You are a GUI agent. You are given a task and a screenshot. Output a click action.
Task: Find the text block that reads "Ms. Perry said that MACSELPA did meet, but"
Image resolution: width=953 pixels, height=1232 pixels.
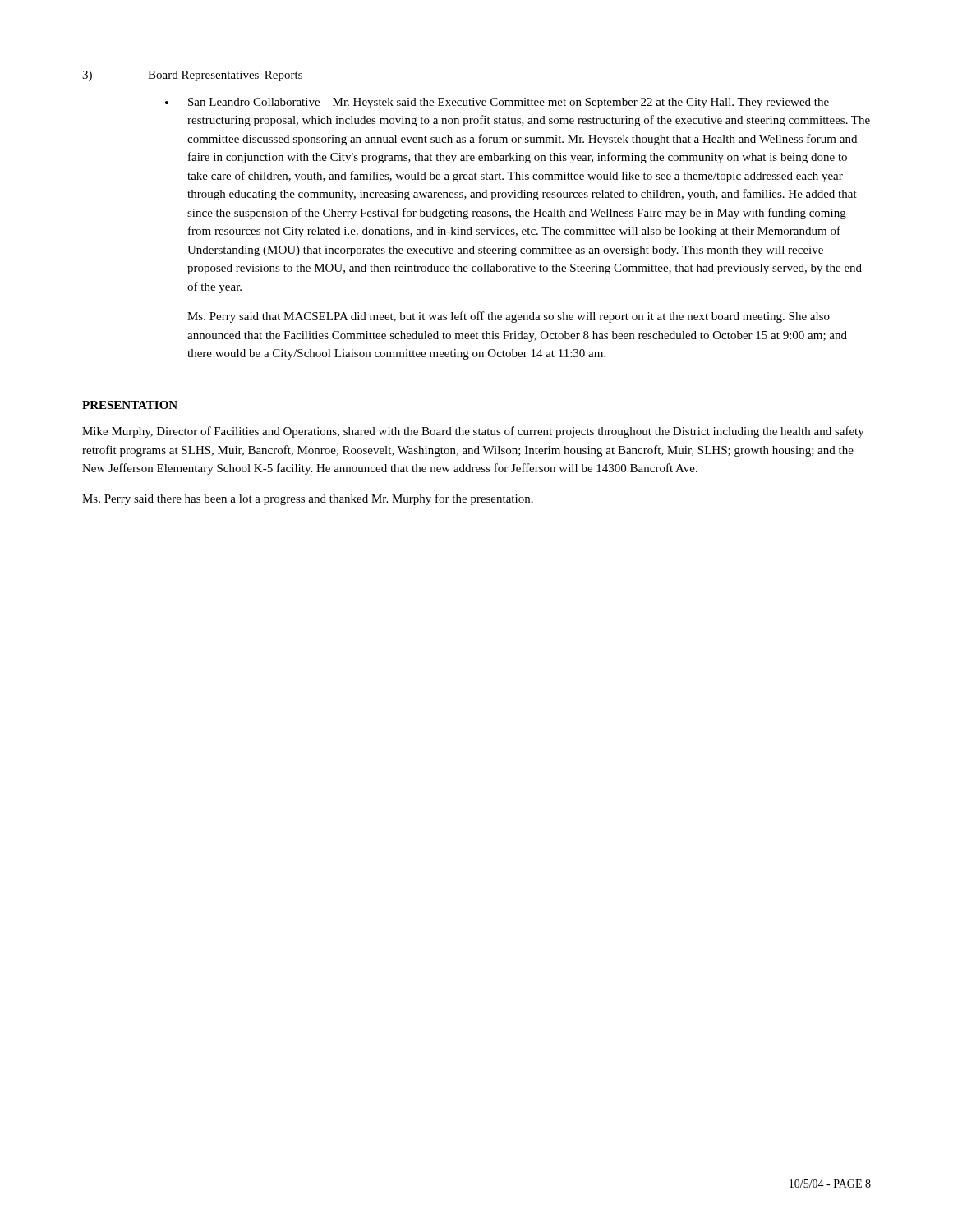[x=517, y=335]
